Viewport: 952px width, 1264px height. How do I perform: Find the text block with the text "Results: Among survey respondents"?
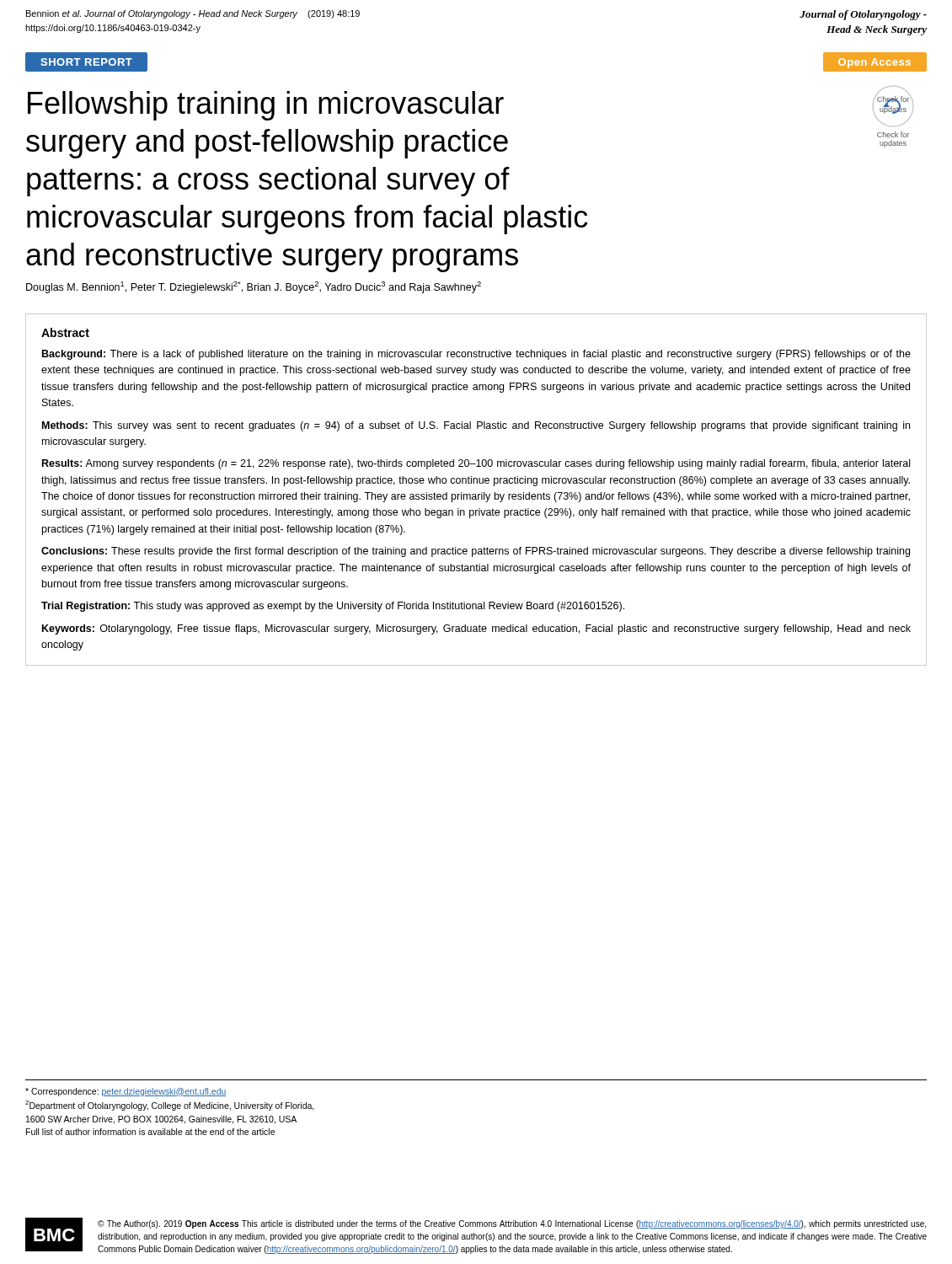476,496
